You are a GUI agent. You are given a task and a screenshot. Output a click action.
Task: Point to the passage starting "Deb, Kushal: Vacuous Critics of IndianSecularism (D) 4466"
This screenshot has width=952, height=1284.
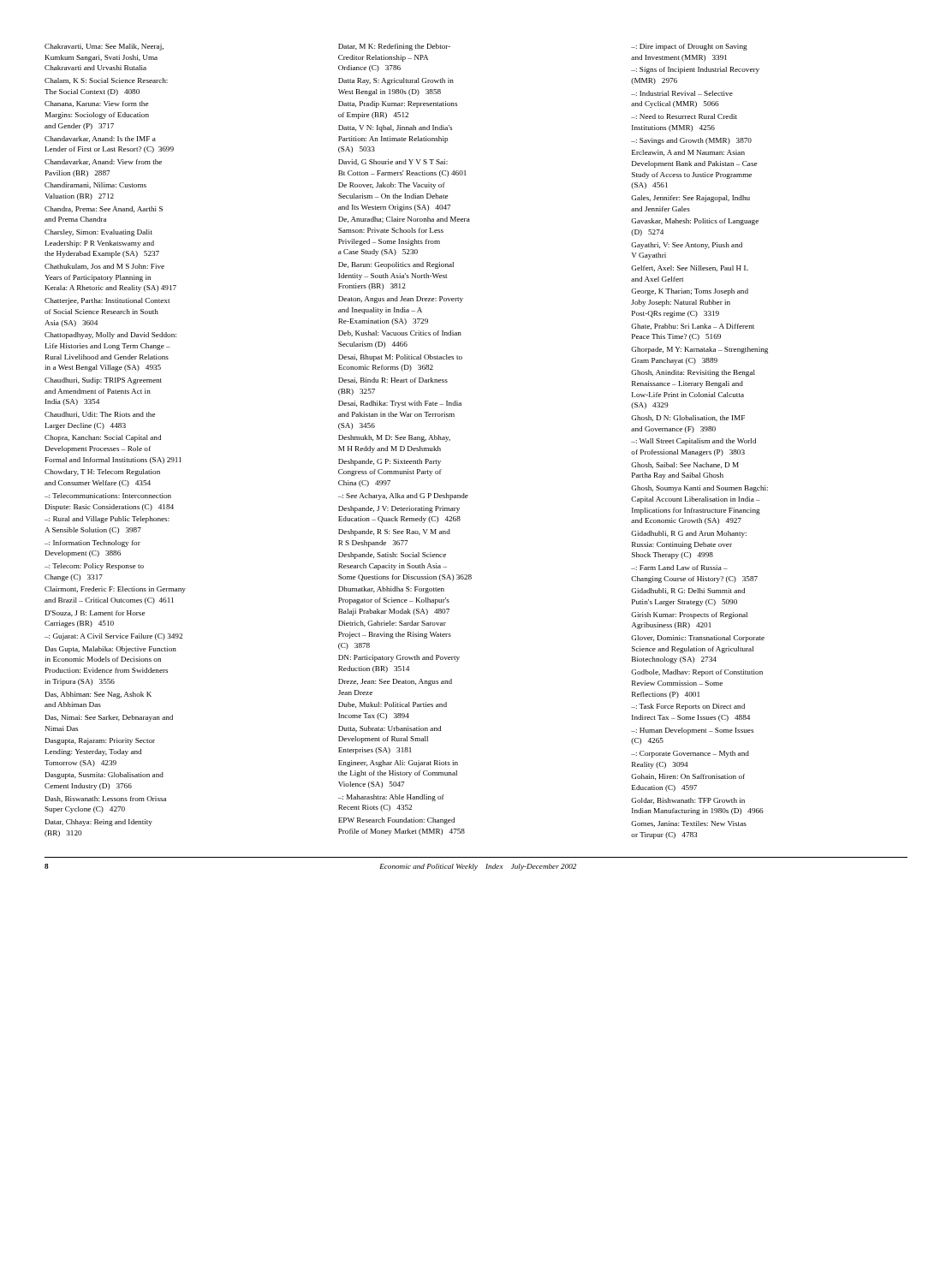coord(400,339)
